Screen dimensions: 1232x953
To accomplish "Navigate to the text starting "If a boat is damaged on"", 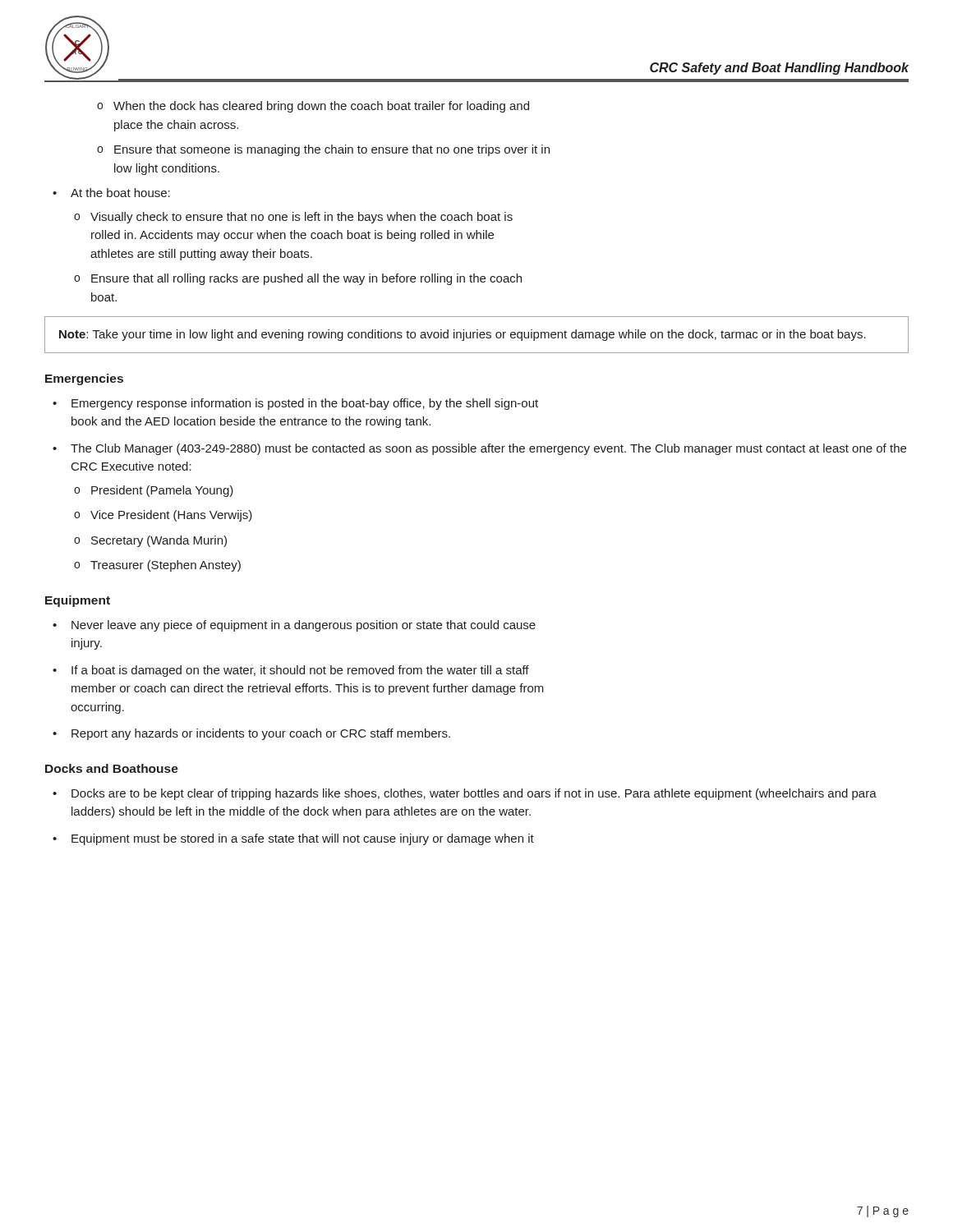I will (x=307, y=688).
